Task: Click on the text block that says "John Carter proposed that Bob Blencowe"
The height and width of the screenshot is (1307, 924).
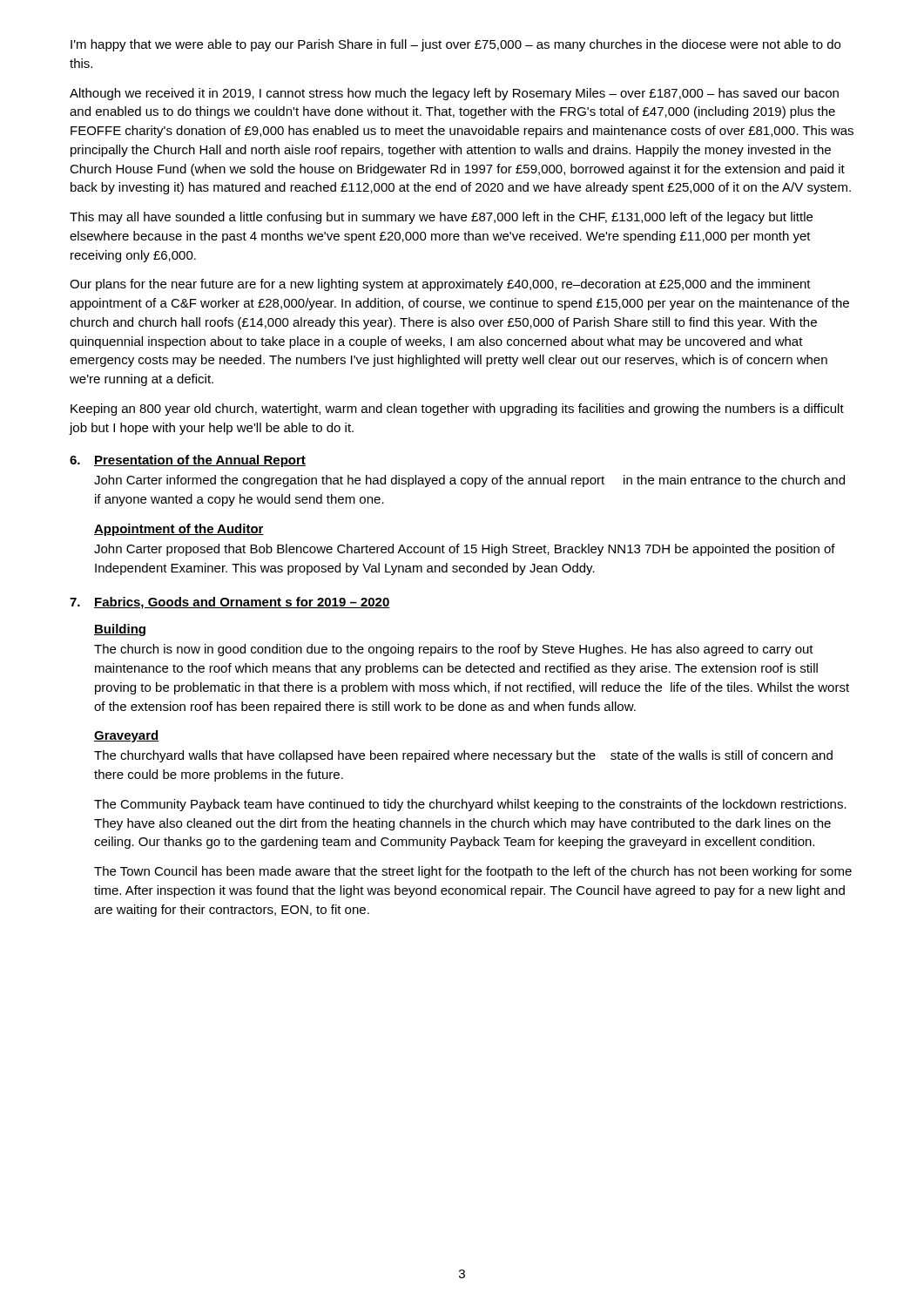Action: pyautogui.click(x=464, y=558)
